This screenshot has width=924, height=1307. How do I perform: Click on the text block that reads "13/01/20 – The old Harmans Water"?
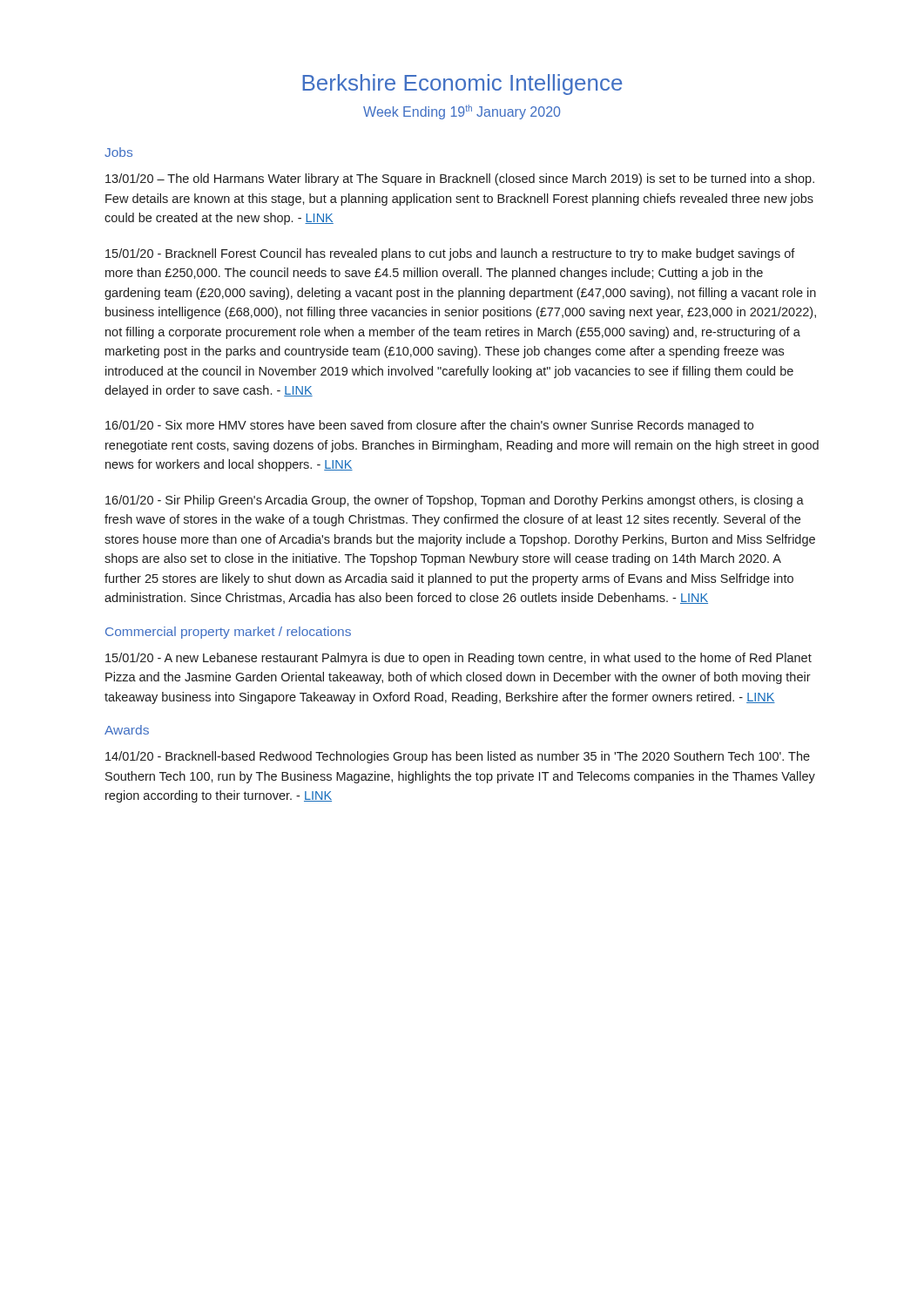pos(462,199)
